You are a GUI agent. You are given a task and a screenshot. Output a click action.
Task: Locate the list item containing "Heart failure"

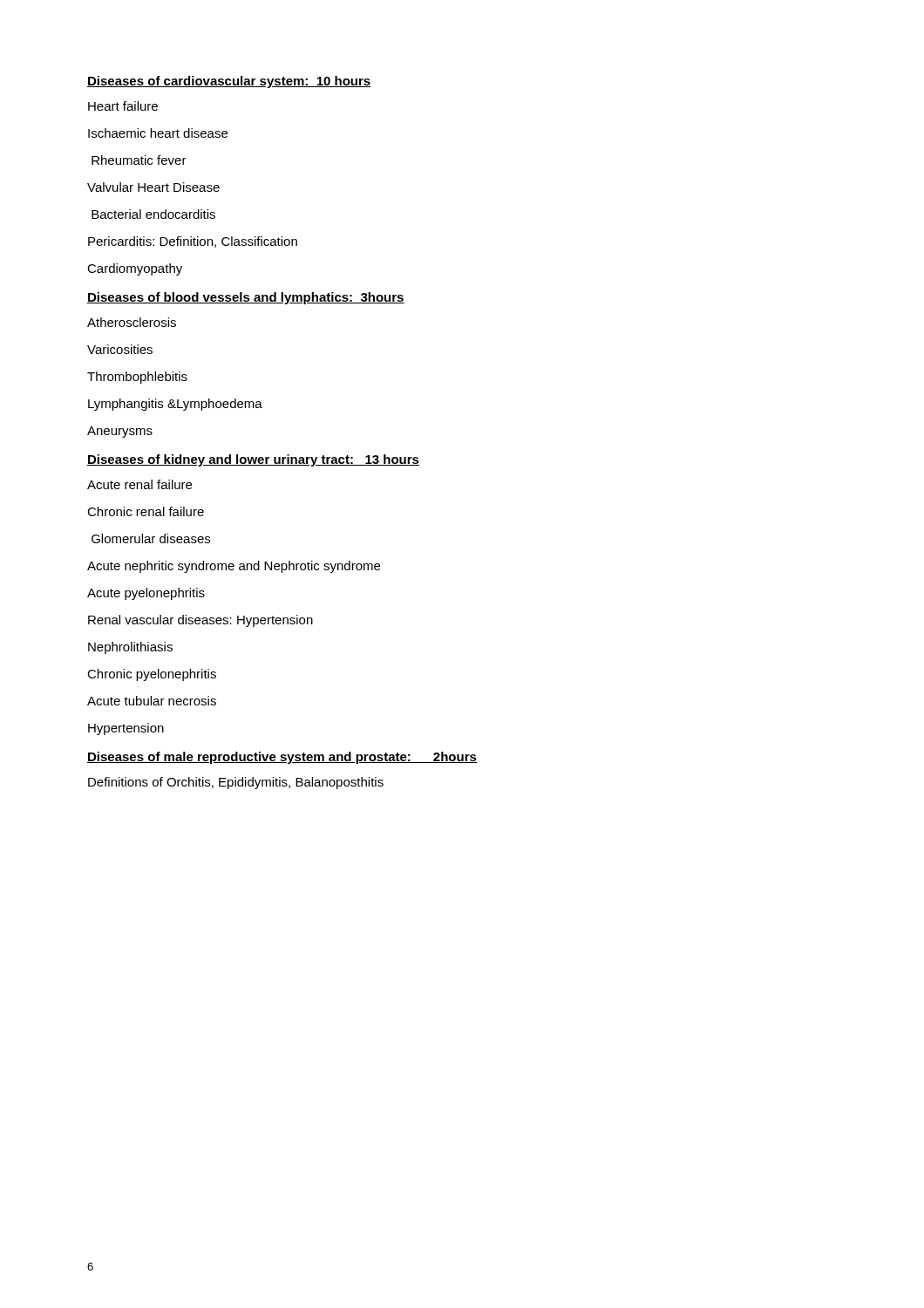coord(123,106)
